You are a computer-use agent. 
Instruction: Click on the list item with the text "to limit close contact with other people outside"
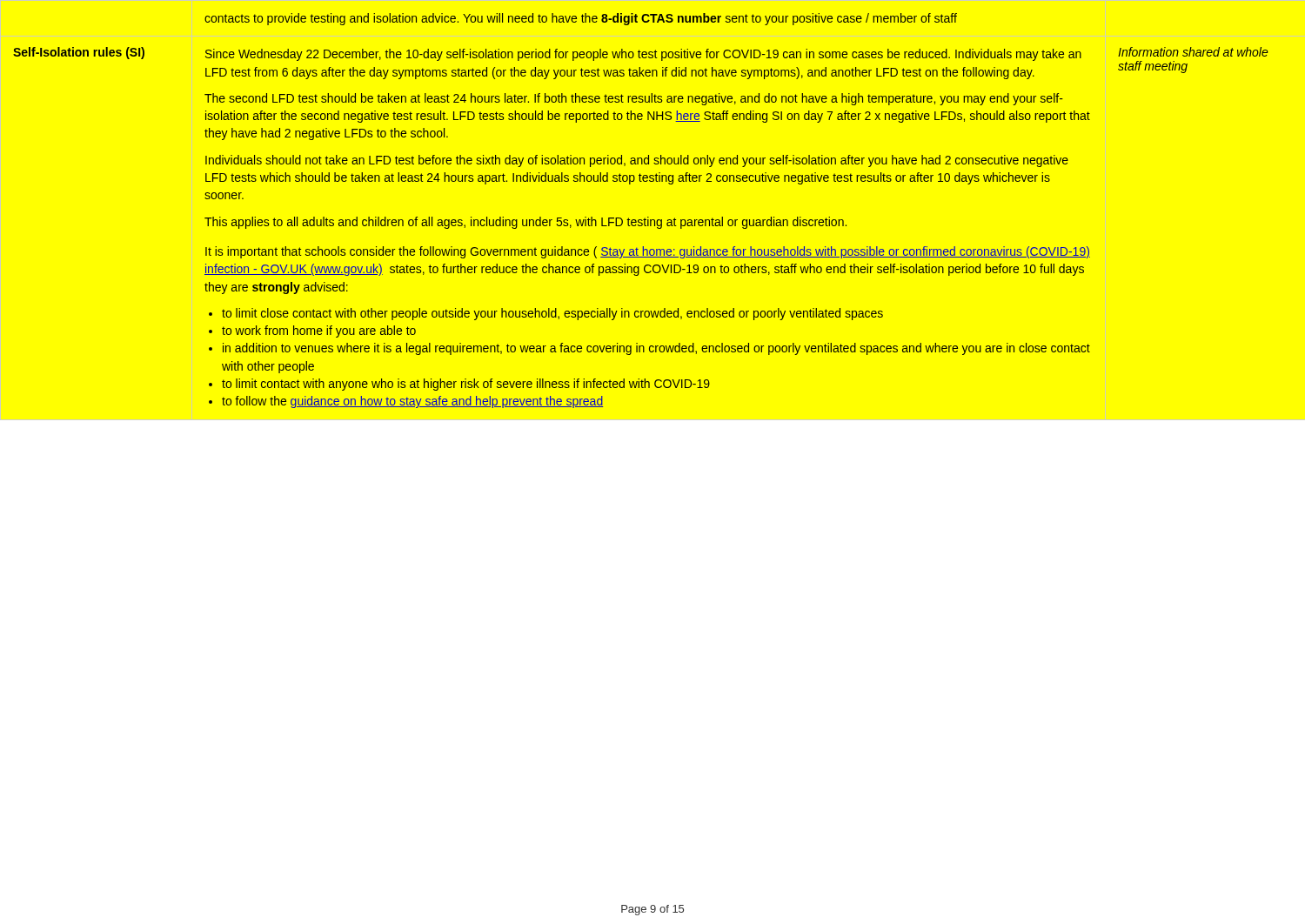(553, 313)
